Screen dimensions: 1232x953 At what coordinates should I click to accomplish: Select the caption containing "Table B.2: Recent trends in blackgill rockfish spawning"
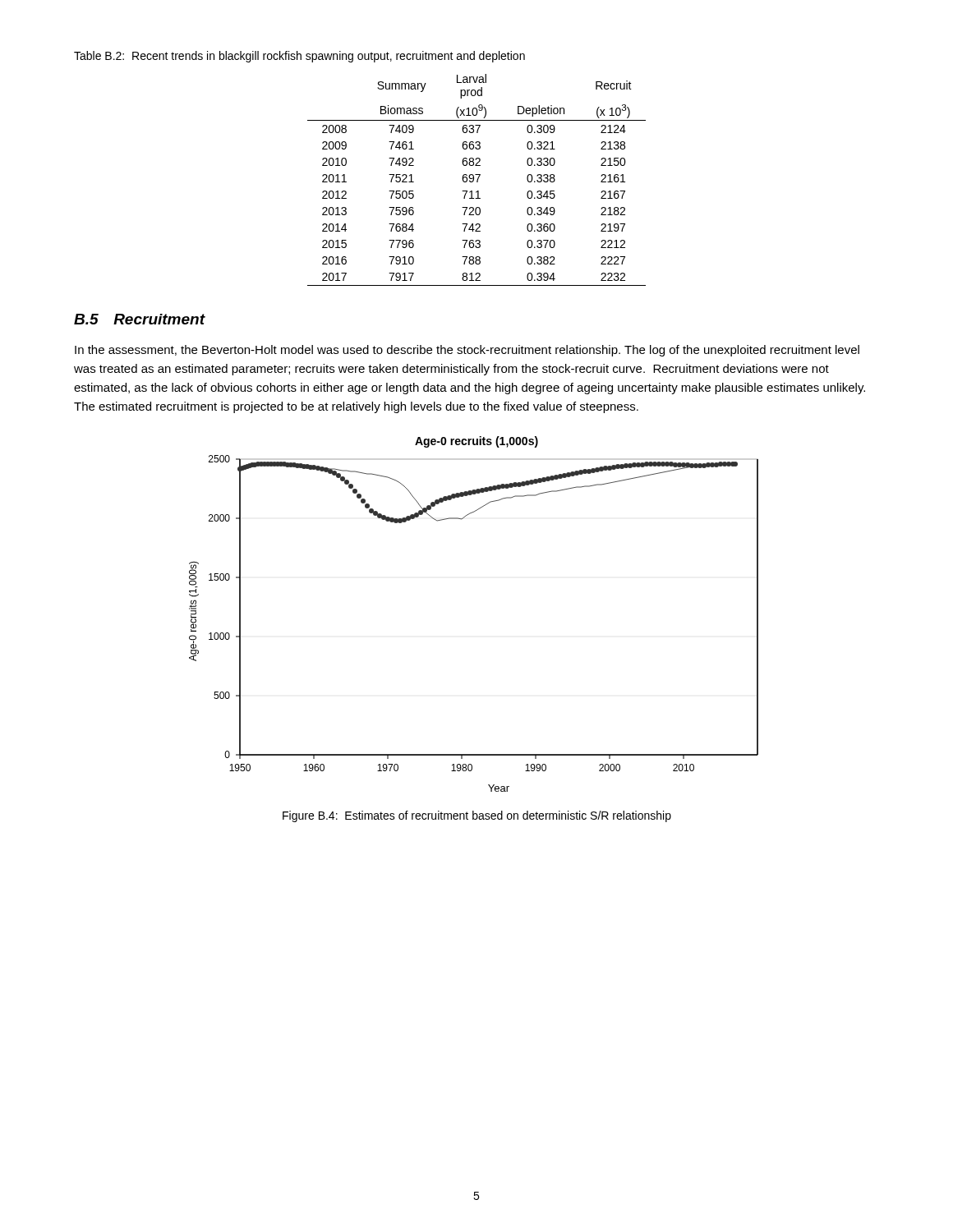[300, 56]
